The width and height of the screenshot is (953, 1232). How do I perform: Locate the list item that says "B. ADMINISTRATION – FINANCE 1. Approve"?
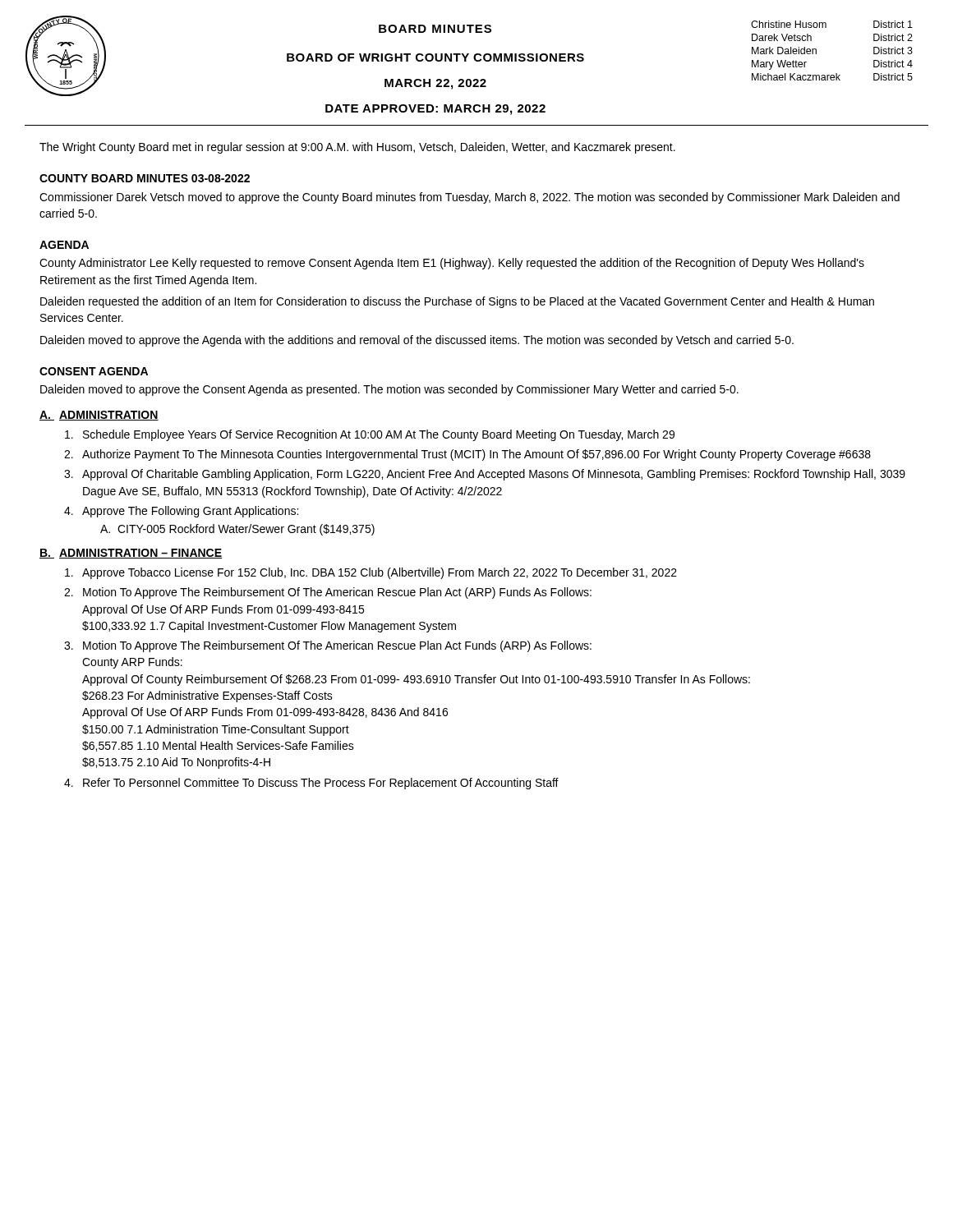click(x=476, y=668)
